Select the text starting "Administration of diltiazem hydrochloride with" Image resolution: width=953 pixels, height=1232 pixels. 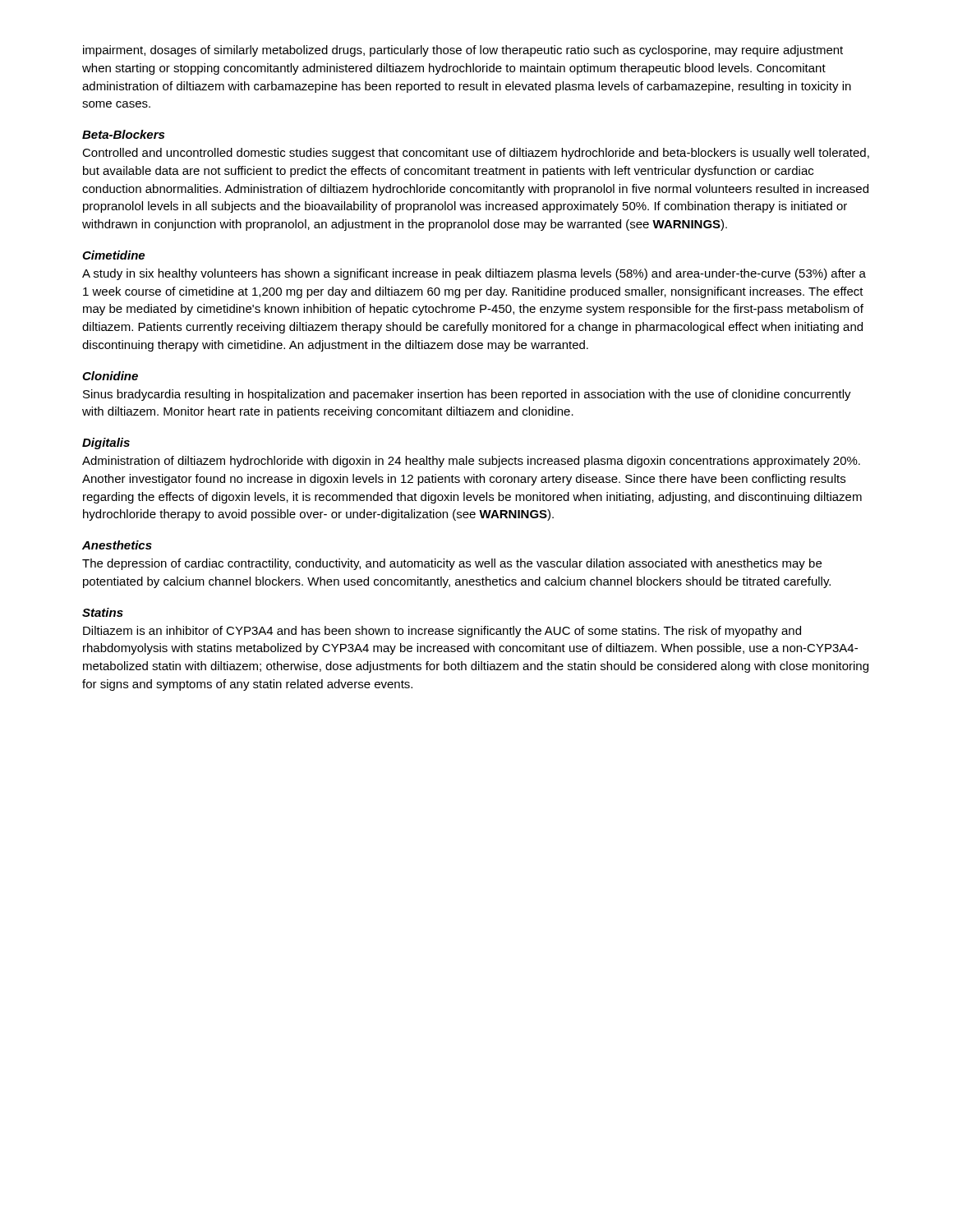click(x=476, y=488)
